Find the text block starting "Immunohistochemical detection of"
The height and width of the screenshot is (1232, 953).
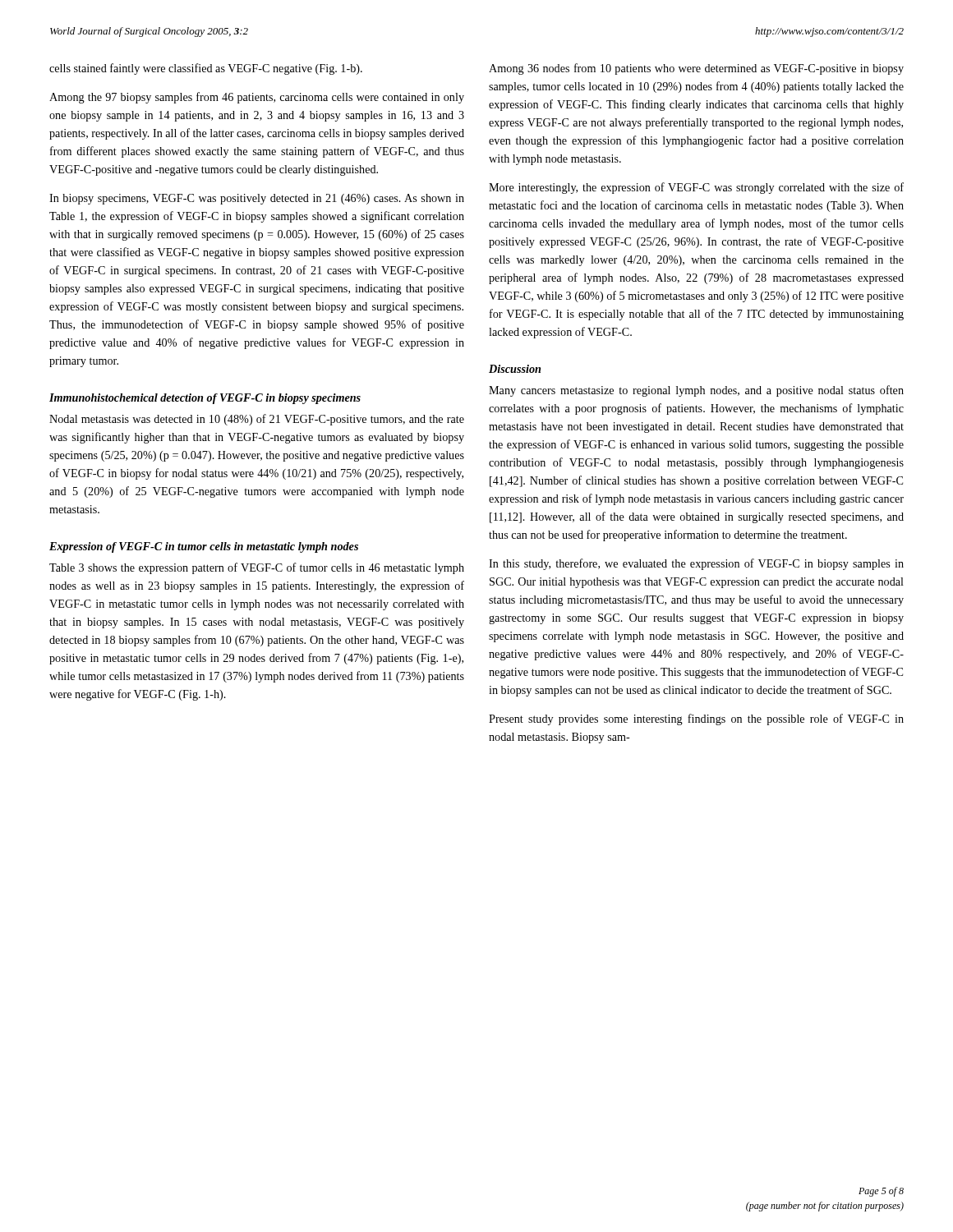205,398
